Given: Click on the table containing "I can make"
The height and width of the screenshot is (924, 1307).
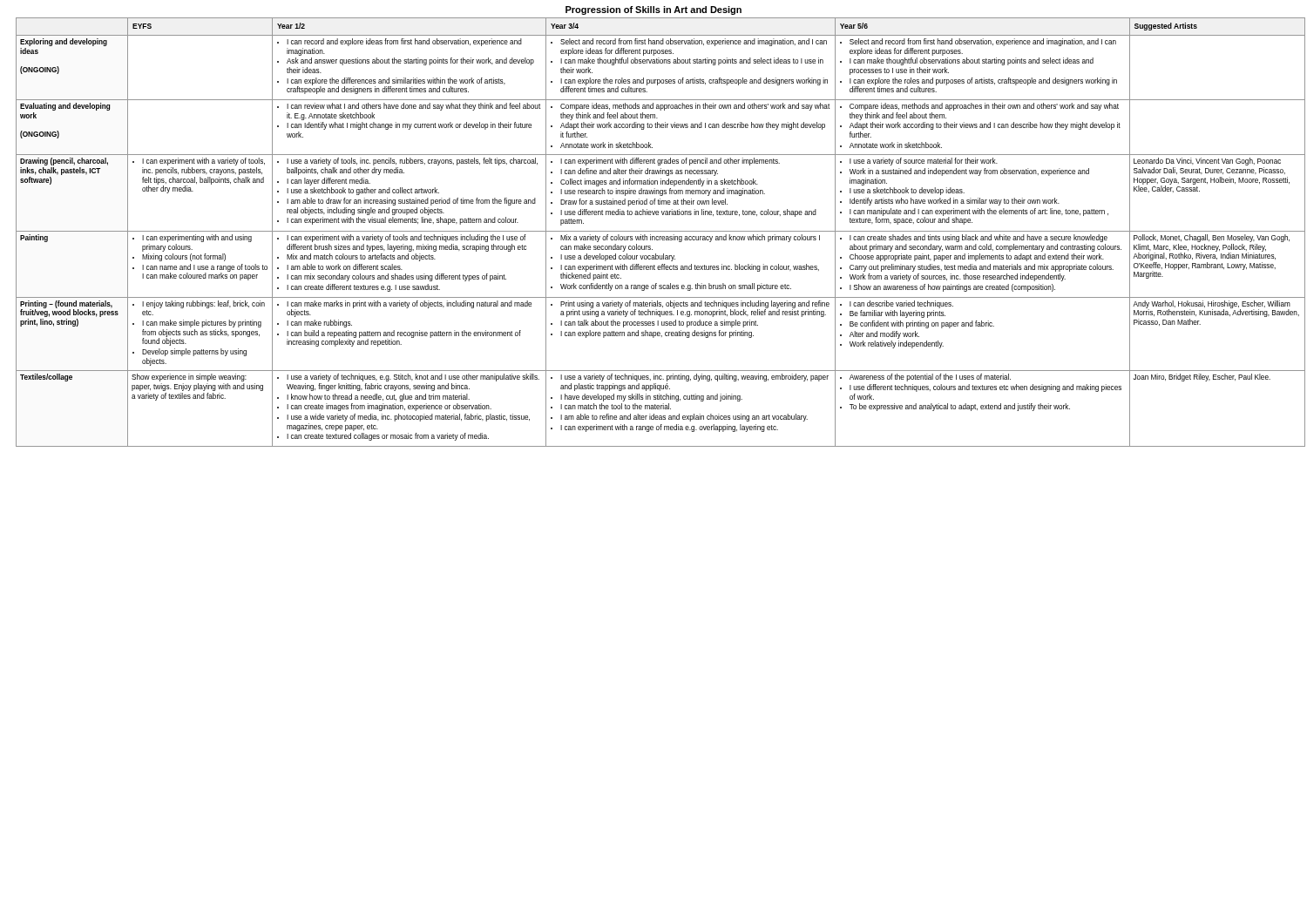Looking at the screenshot, I should 654,232.
